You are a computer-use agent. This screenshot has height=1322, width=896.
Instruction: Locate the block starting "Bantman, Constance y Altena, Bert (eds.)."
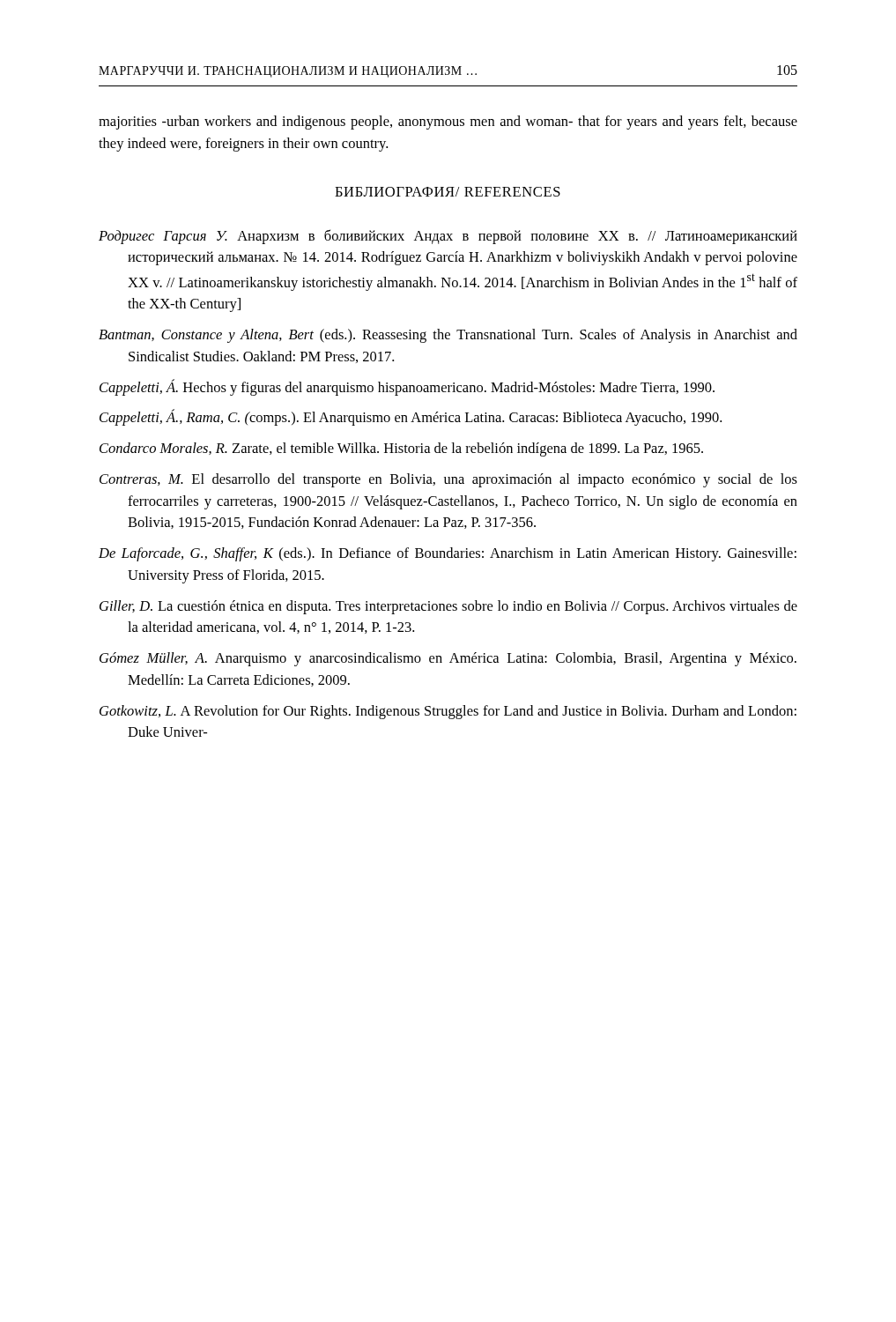point(448,346)
